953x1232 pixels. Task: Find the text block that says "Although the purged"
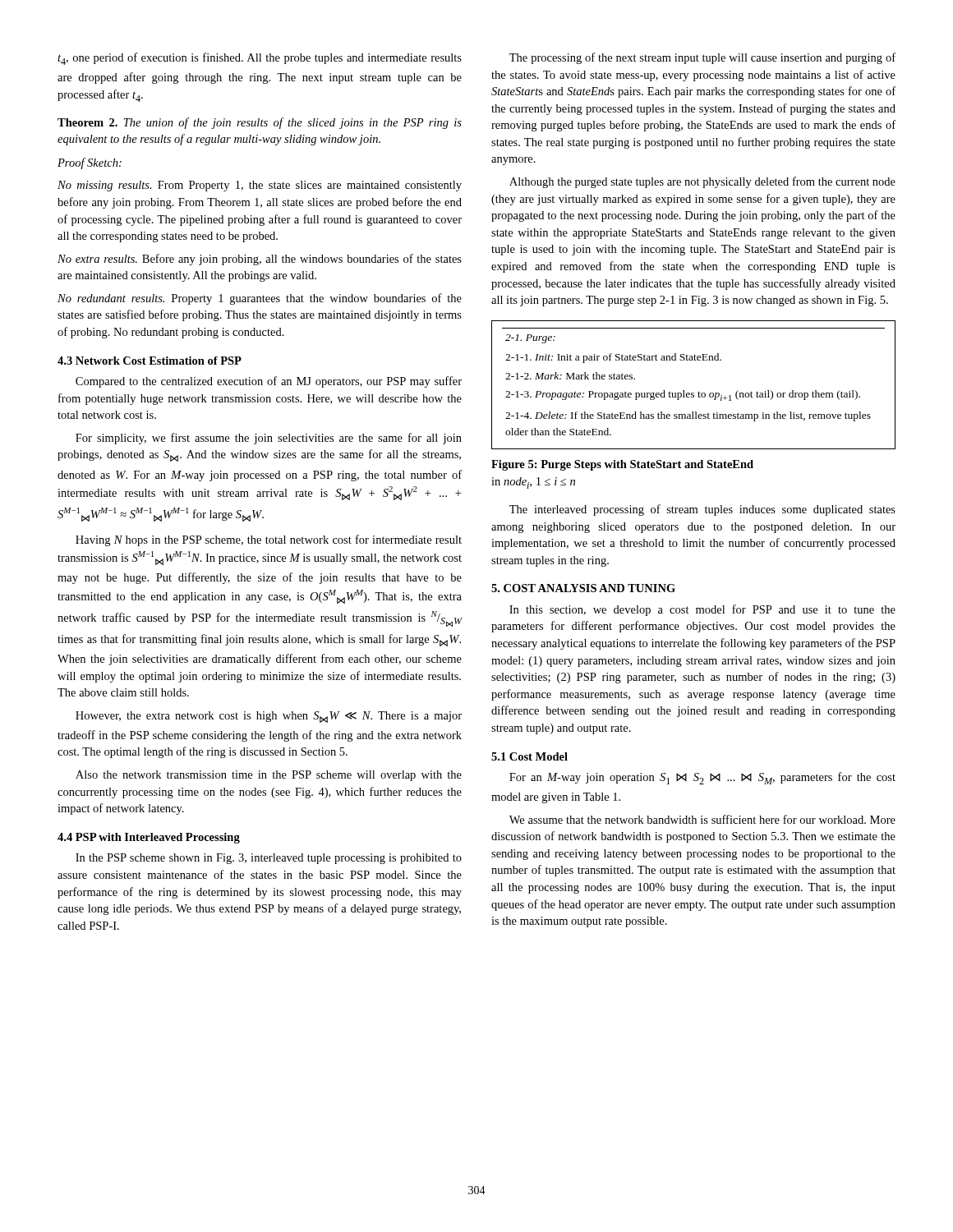coord(693,241)
